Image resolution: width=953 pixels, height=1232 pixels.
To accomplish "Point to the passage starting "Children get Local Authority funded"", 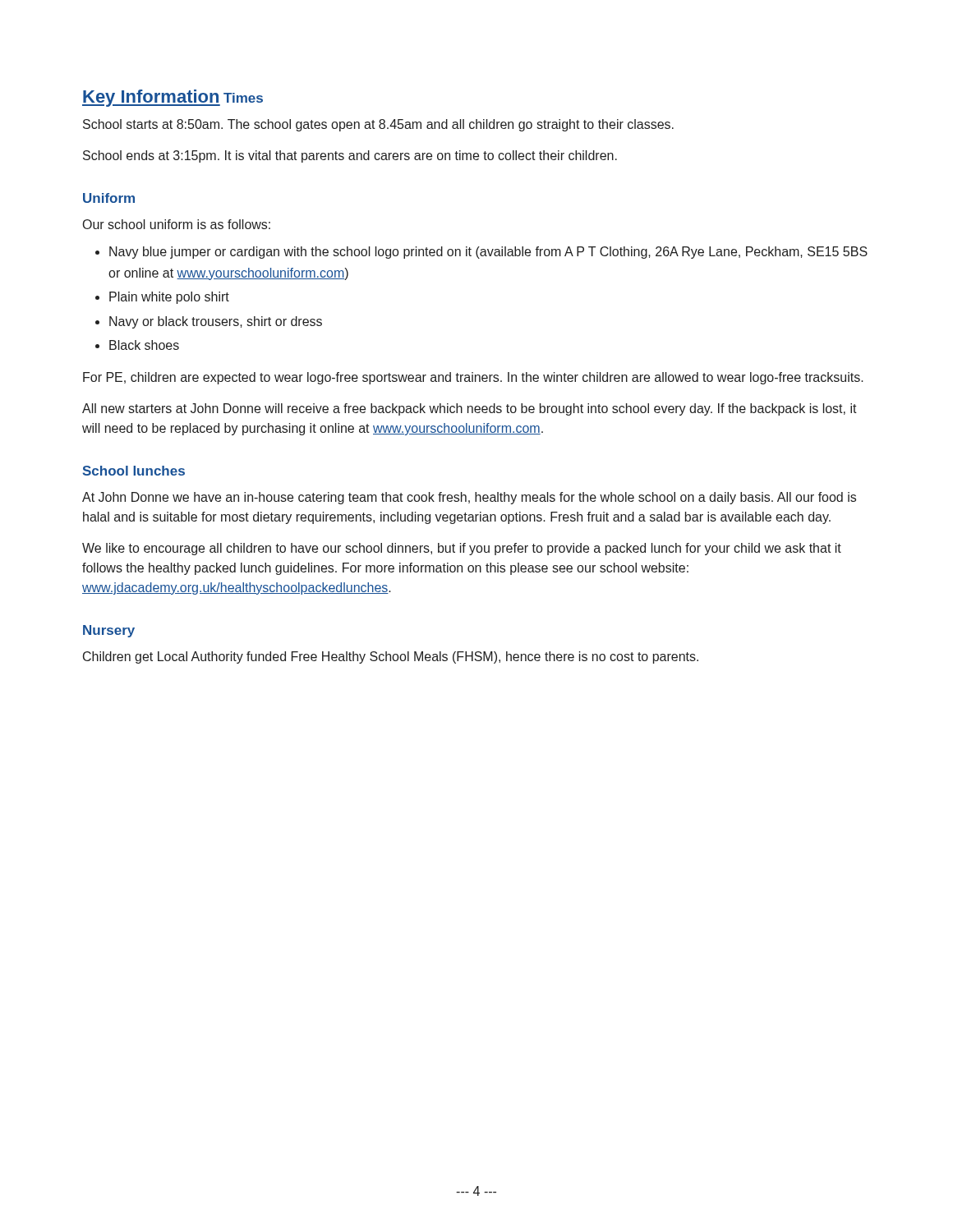I will [391, 657].
